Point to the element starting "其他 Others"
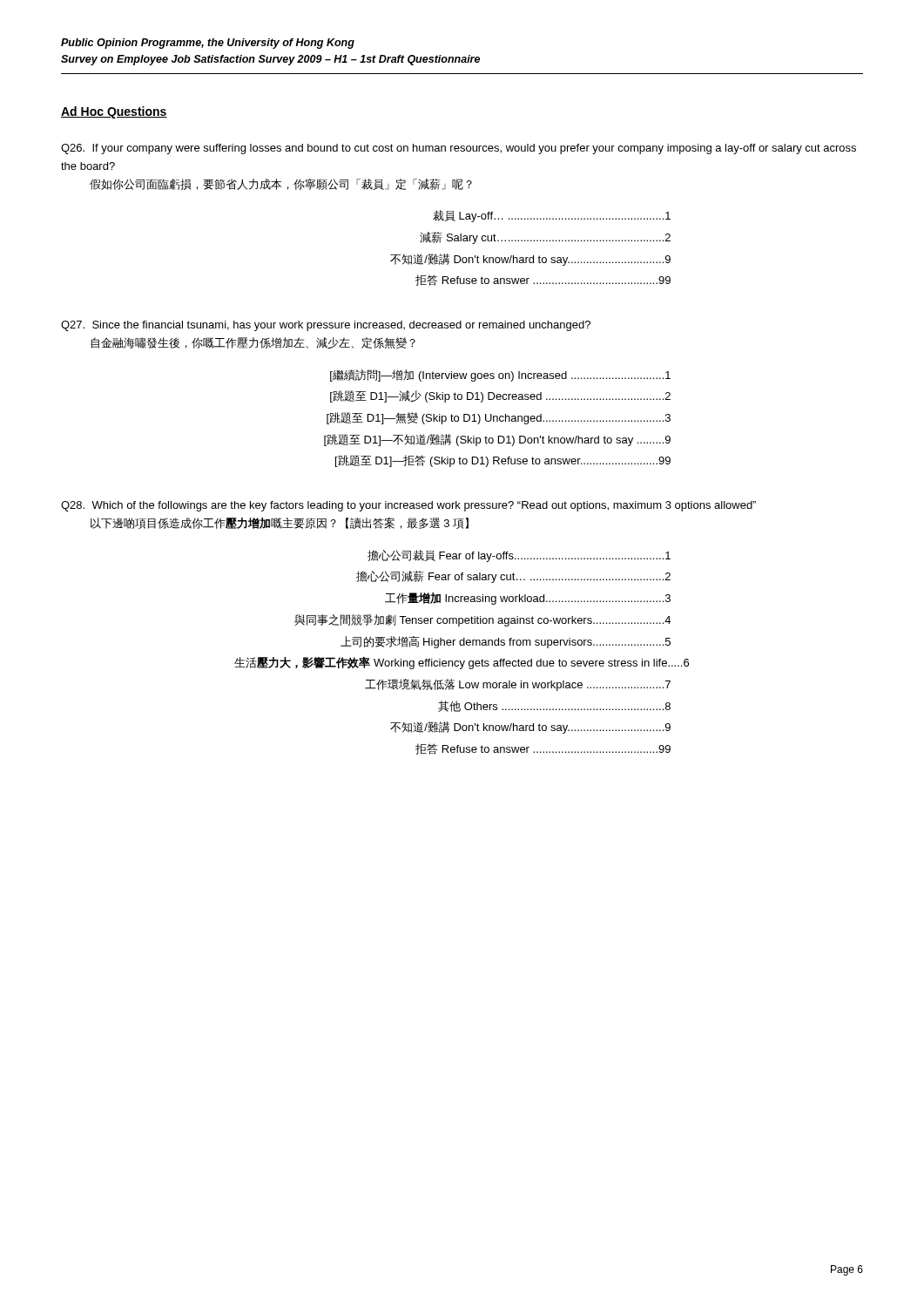The width and height of the screenshot is (924, 1307). click(x=462, y=707)
